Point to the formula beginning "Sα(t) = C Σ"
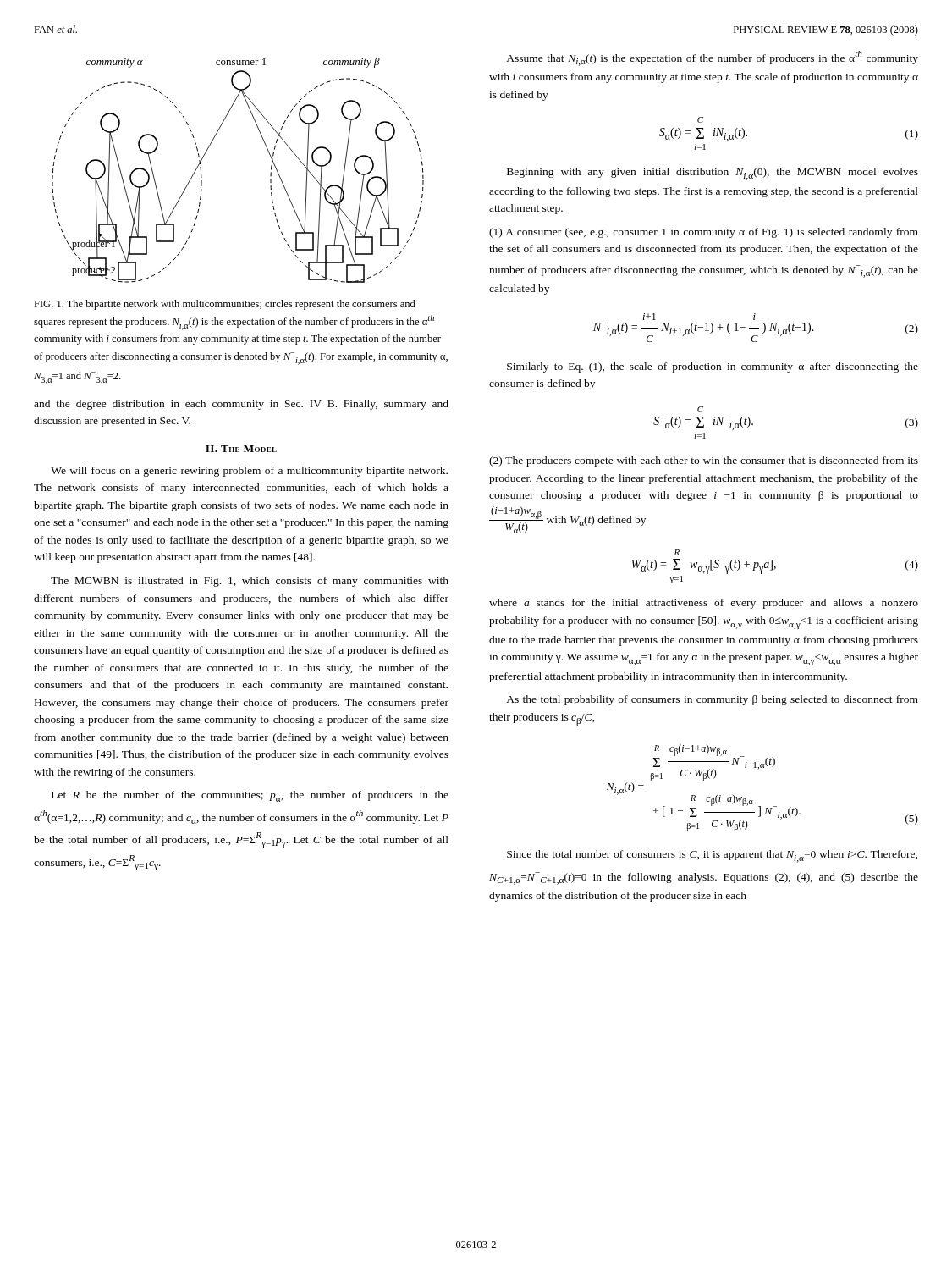 coord(700,120)
